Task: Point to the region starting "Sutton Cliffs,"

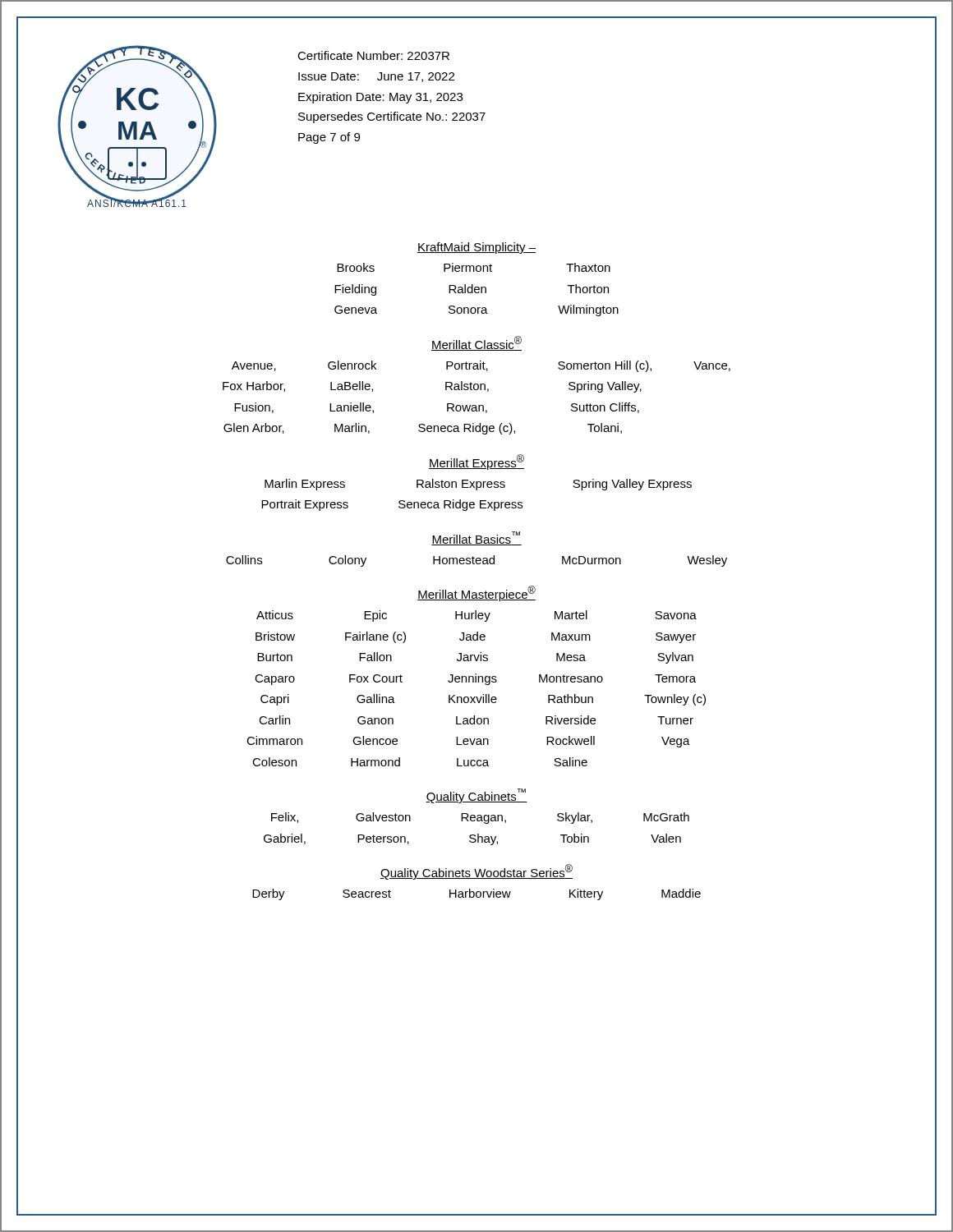Action: point(605,407)
